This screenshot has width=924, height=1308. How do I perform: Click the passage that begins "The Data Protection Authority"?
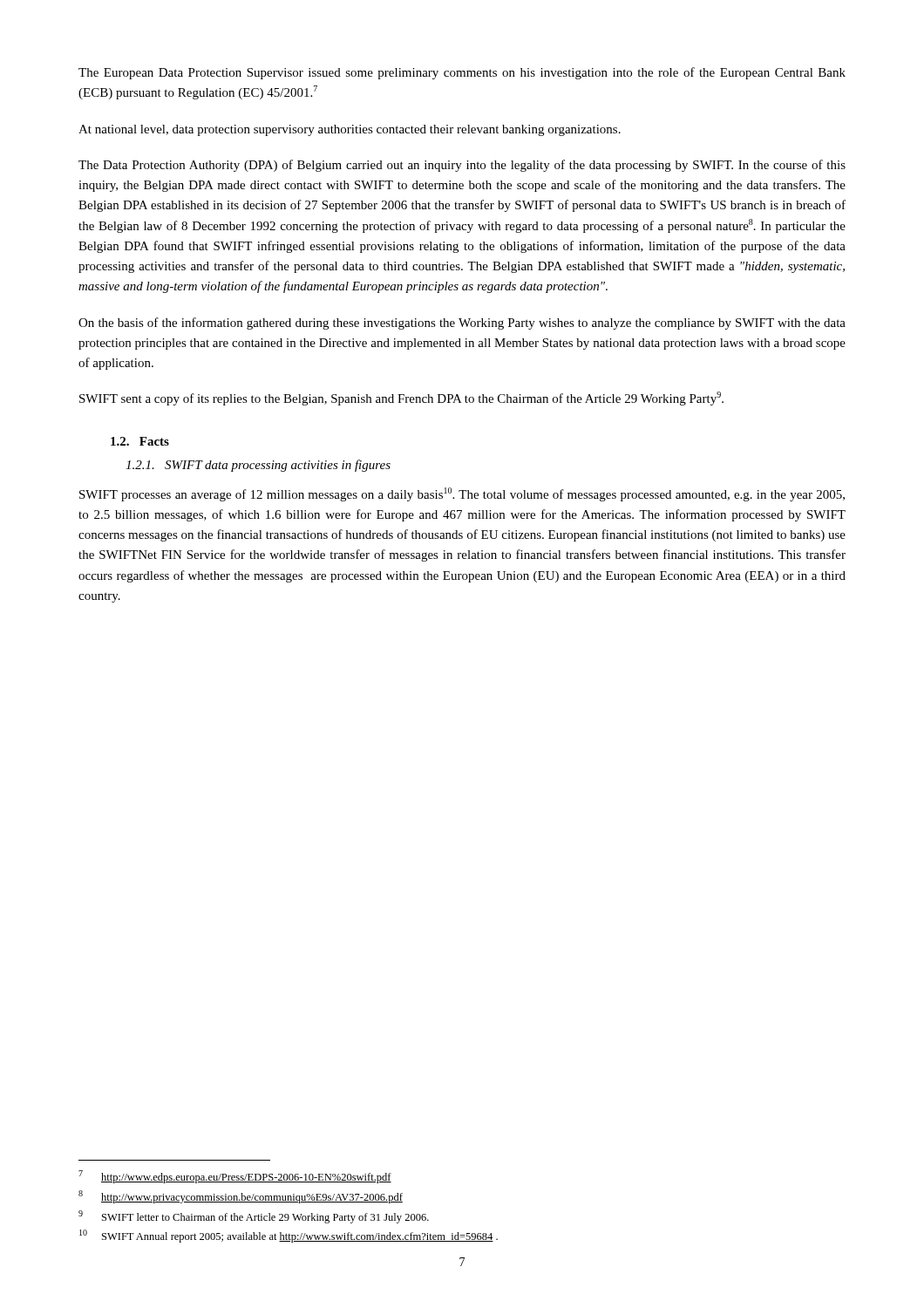[462, 225]
